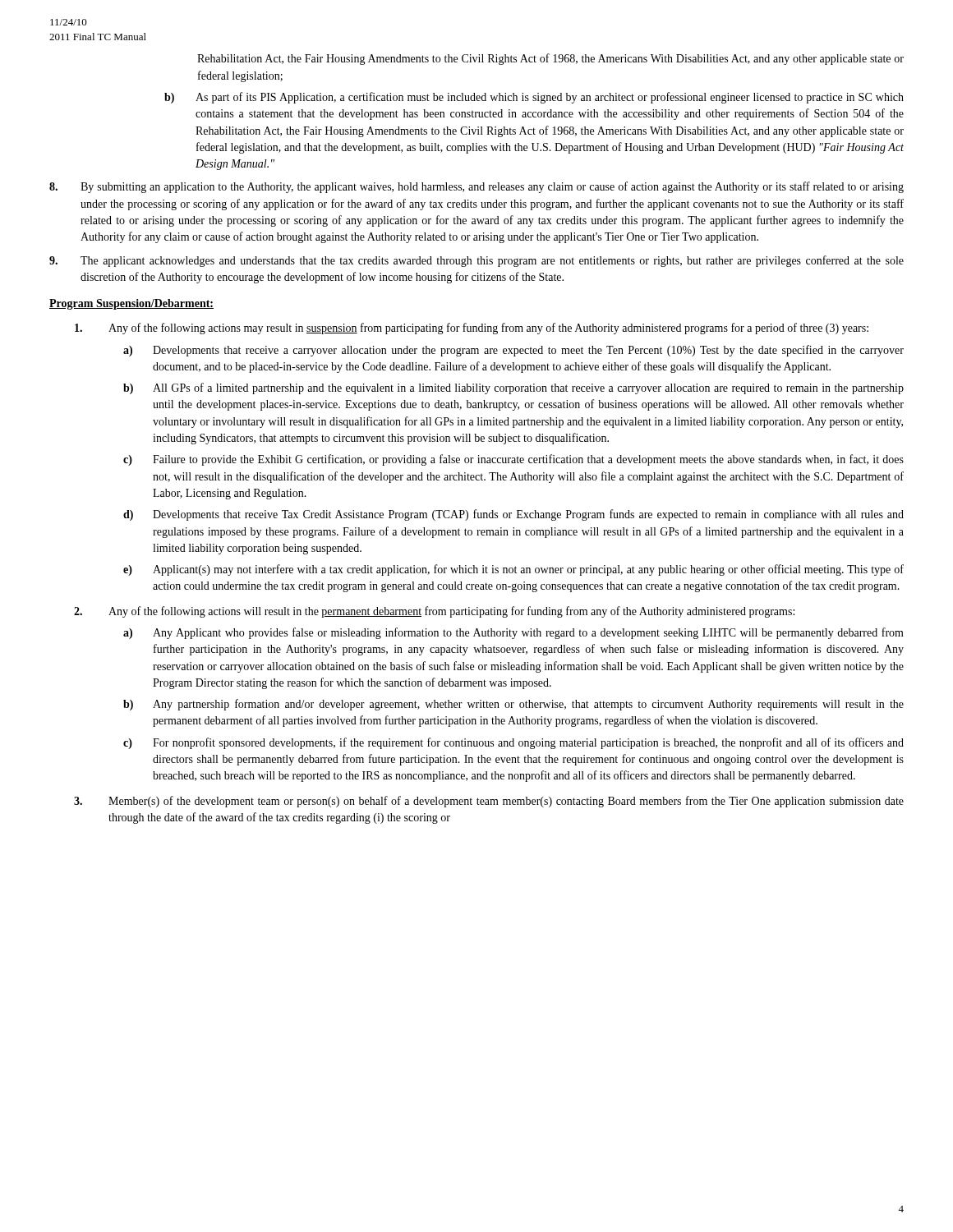Navigate to the region starting "Any of the following actions may"

point(489,329)
